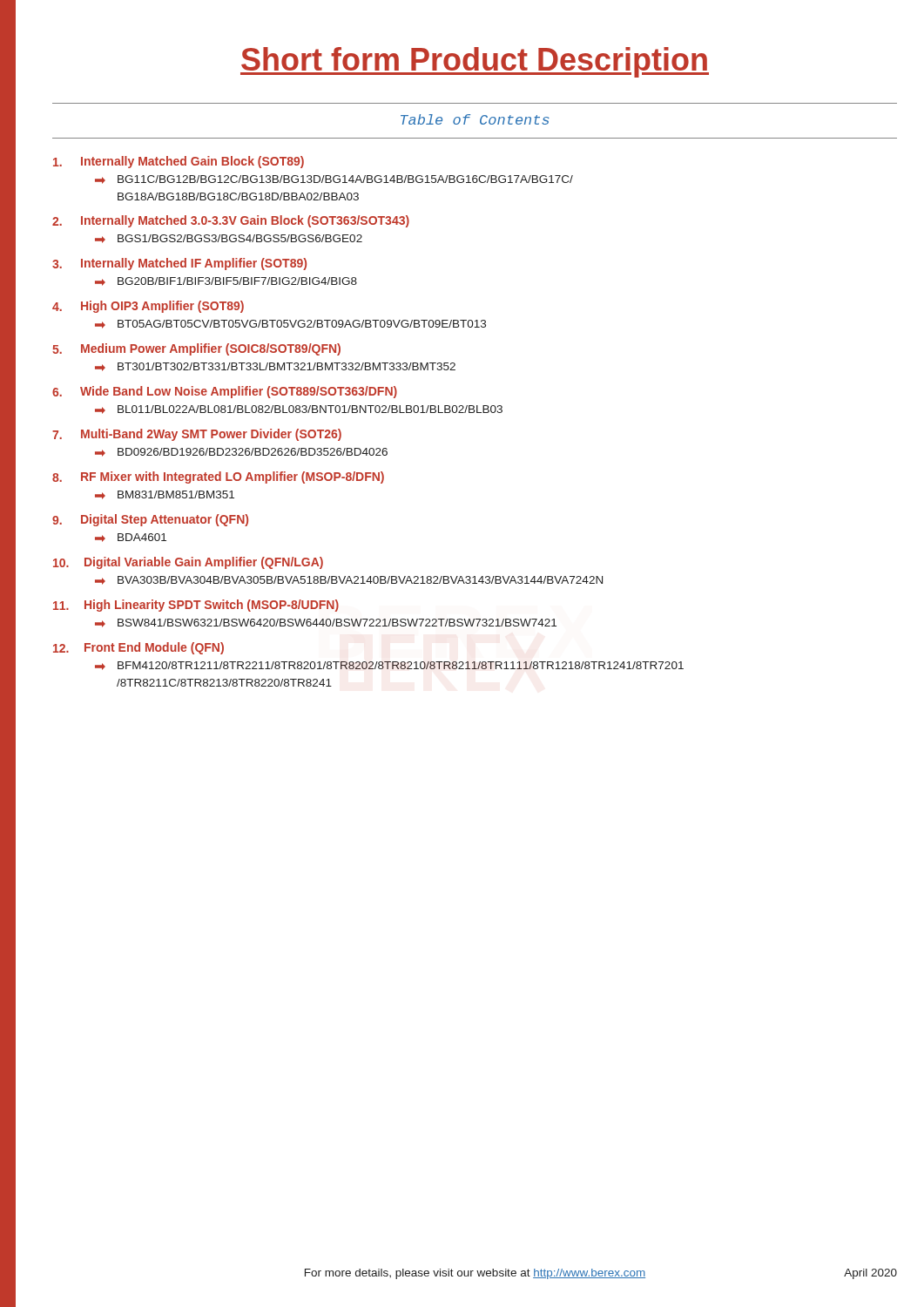Click on the list item that reads "10. Digital Variable Gain Amplifier (QFN/LGA)"
The image size is (924, 1307).
[x=188, y=563]
